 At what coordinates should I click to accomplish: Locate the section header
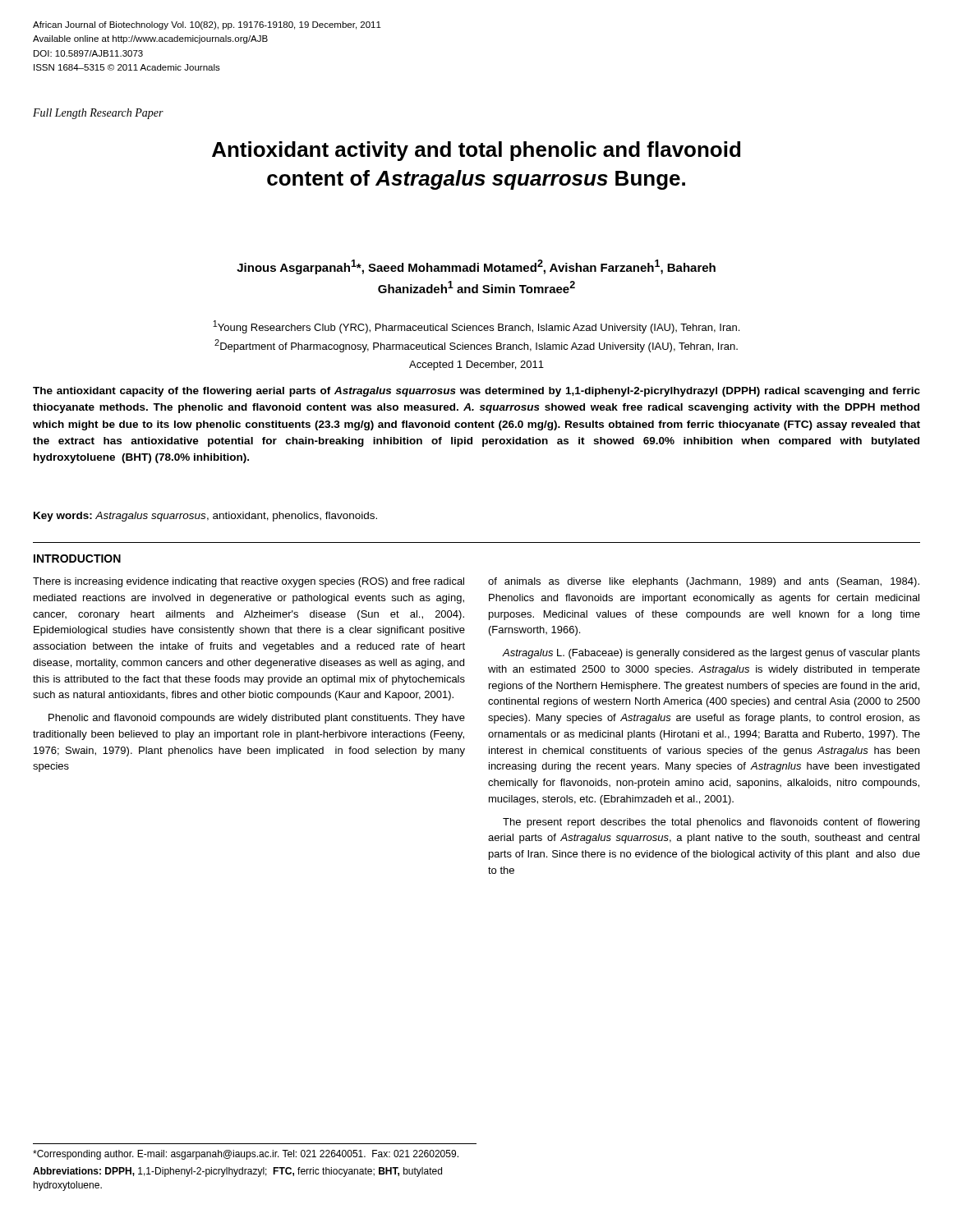click(77, 559)
